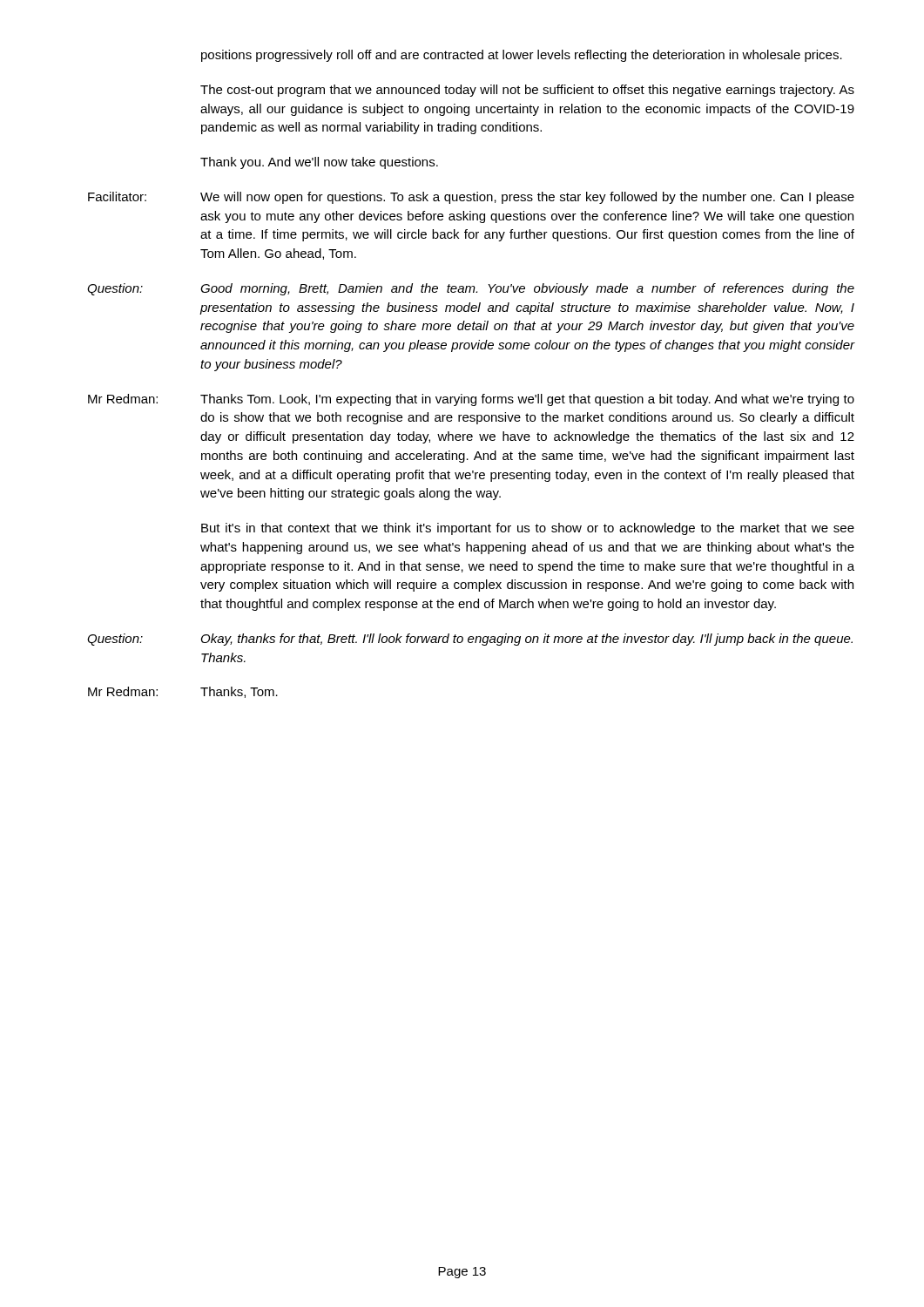Locate the text that says "Mr Redman: Thanks, Tom."
924x1307 pixels.
pos(124,692)
